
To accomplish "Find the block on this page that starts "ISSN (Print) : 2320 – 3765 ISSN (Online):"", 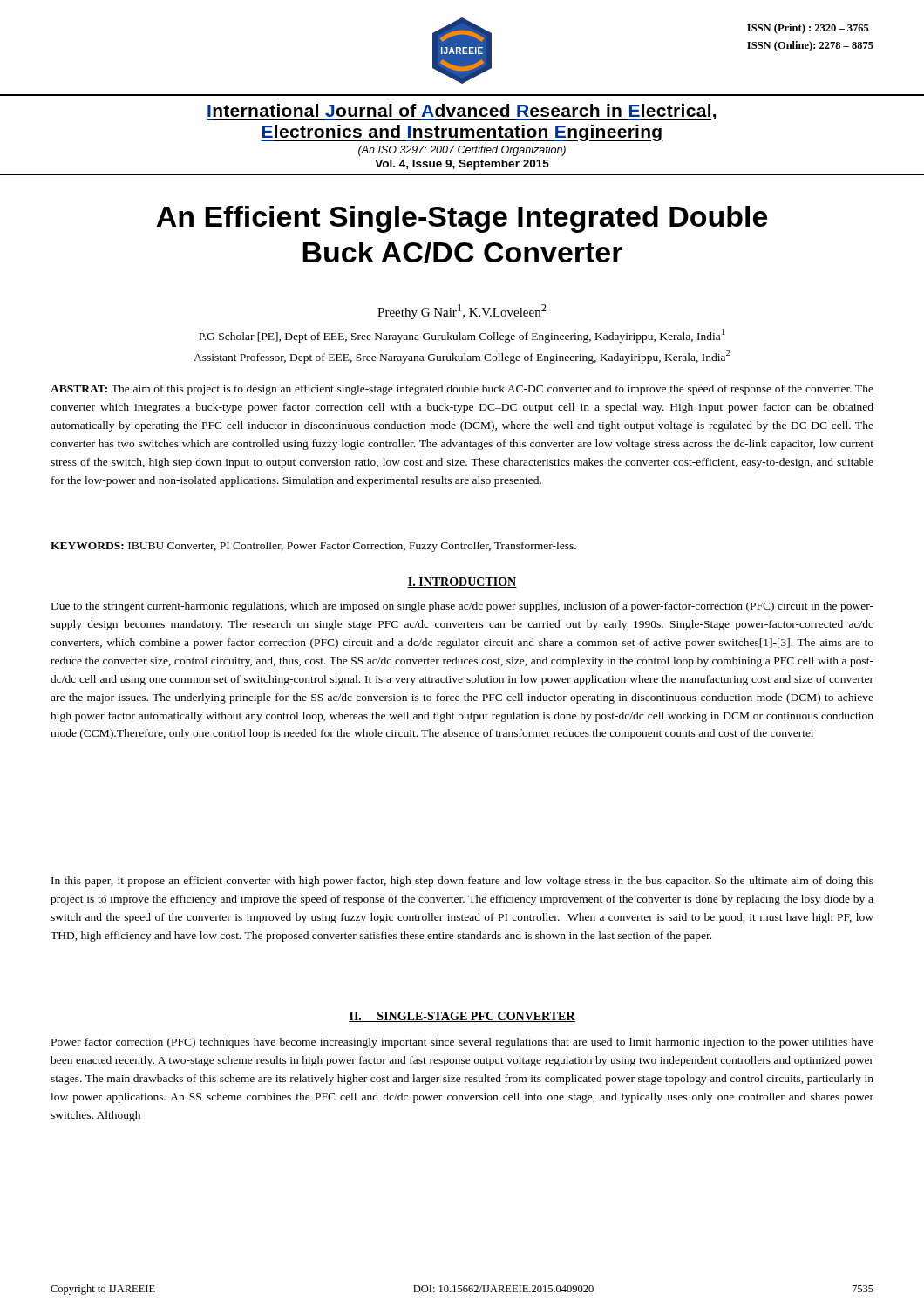I will (x=810, y=37).
